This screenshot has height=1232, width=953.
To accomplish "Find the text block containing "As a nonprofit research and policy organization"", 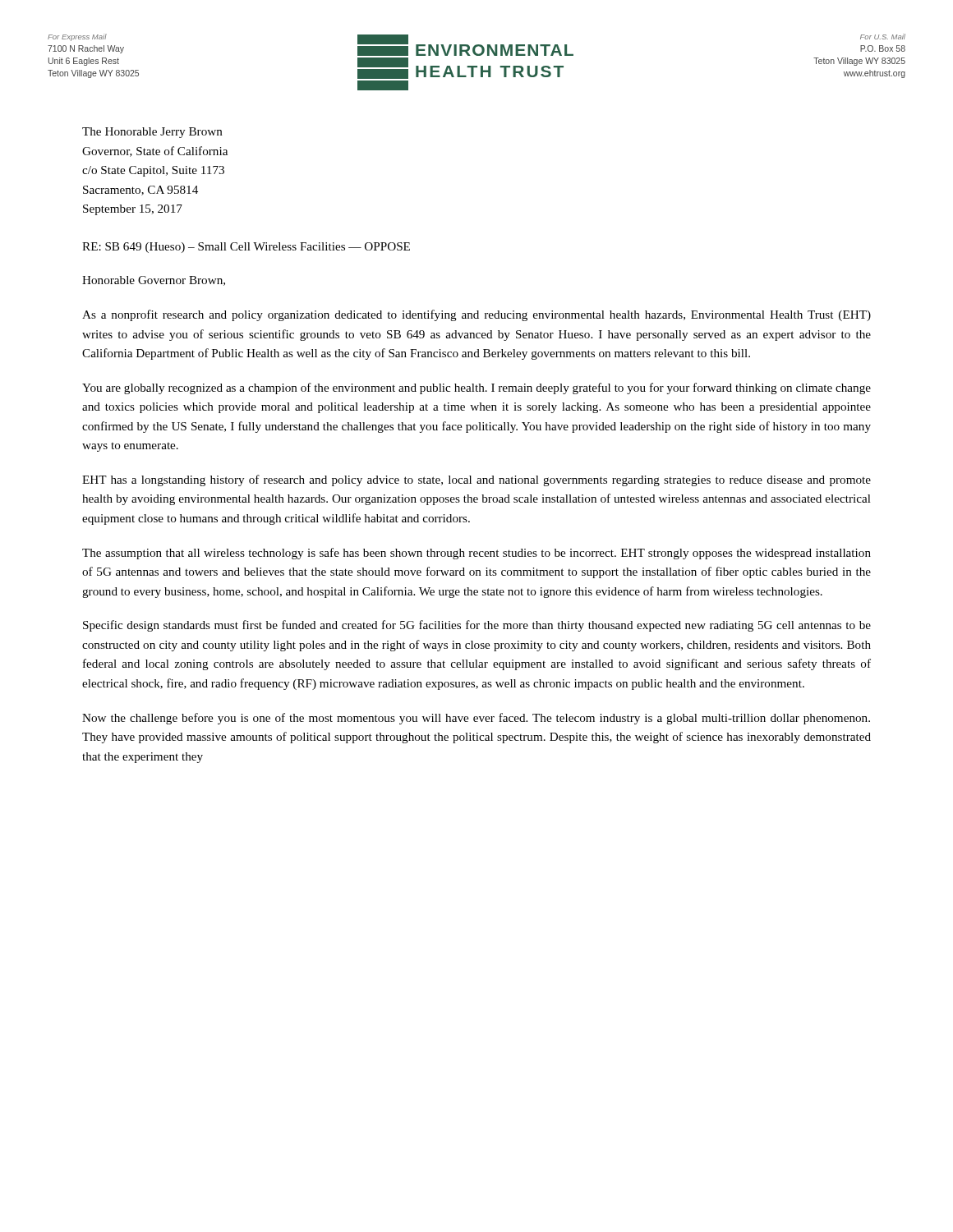I will [476, 333].
